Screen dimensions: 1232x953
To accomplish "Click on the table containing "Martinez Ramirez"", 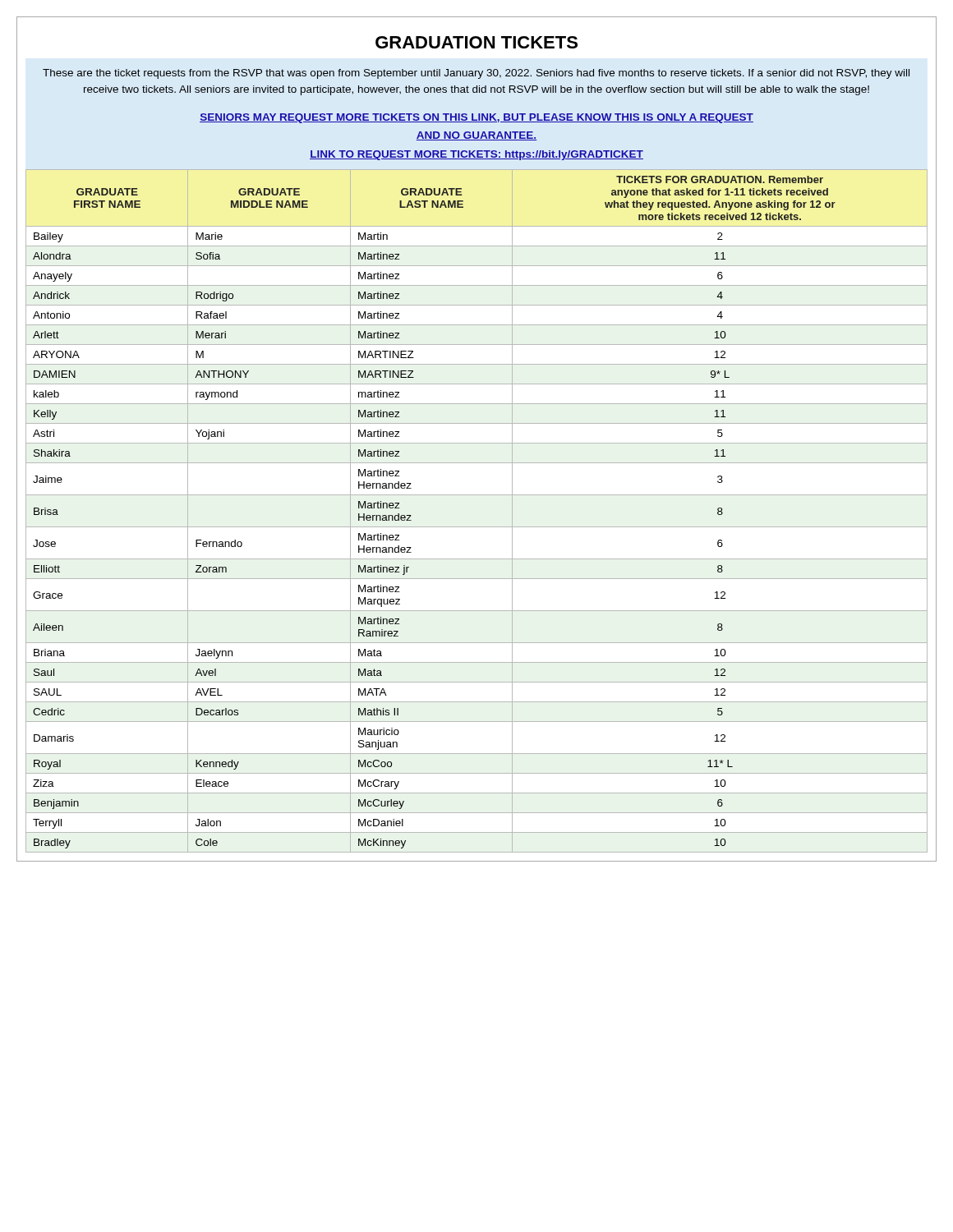I will pos(476,511).
